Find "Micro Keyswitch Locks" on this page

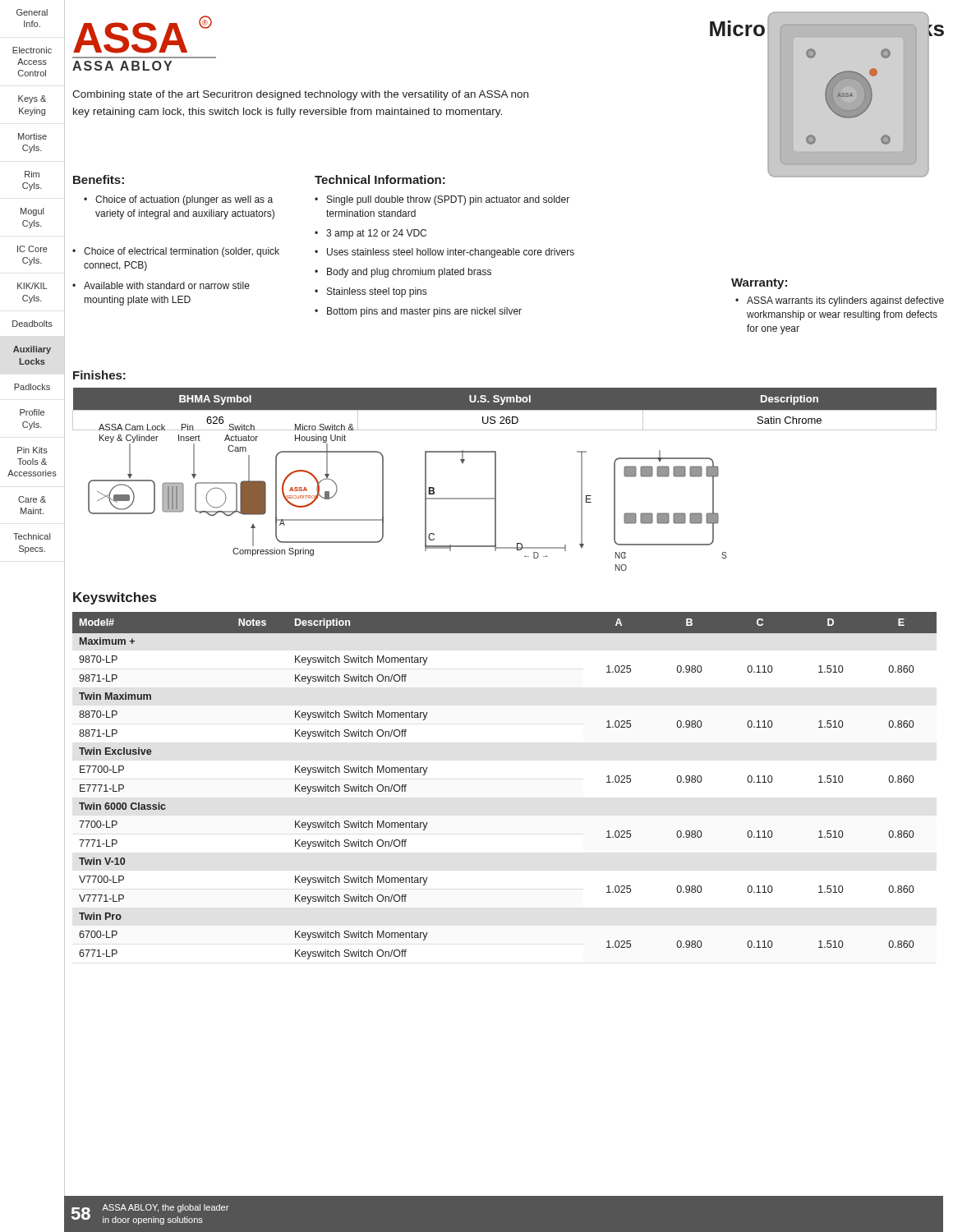pyautogui.click(x=737, y=28)
